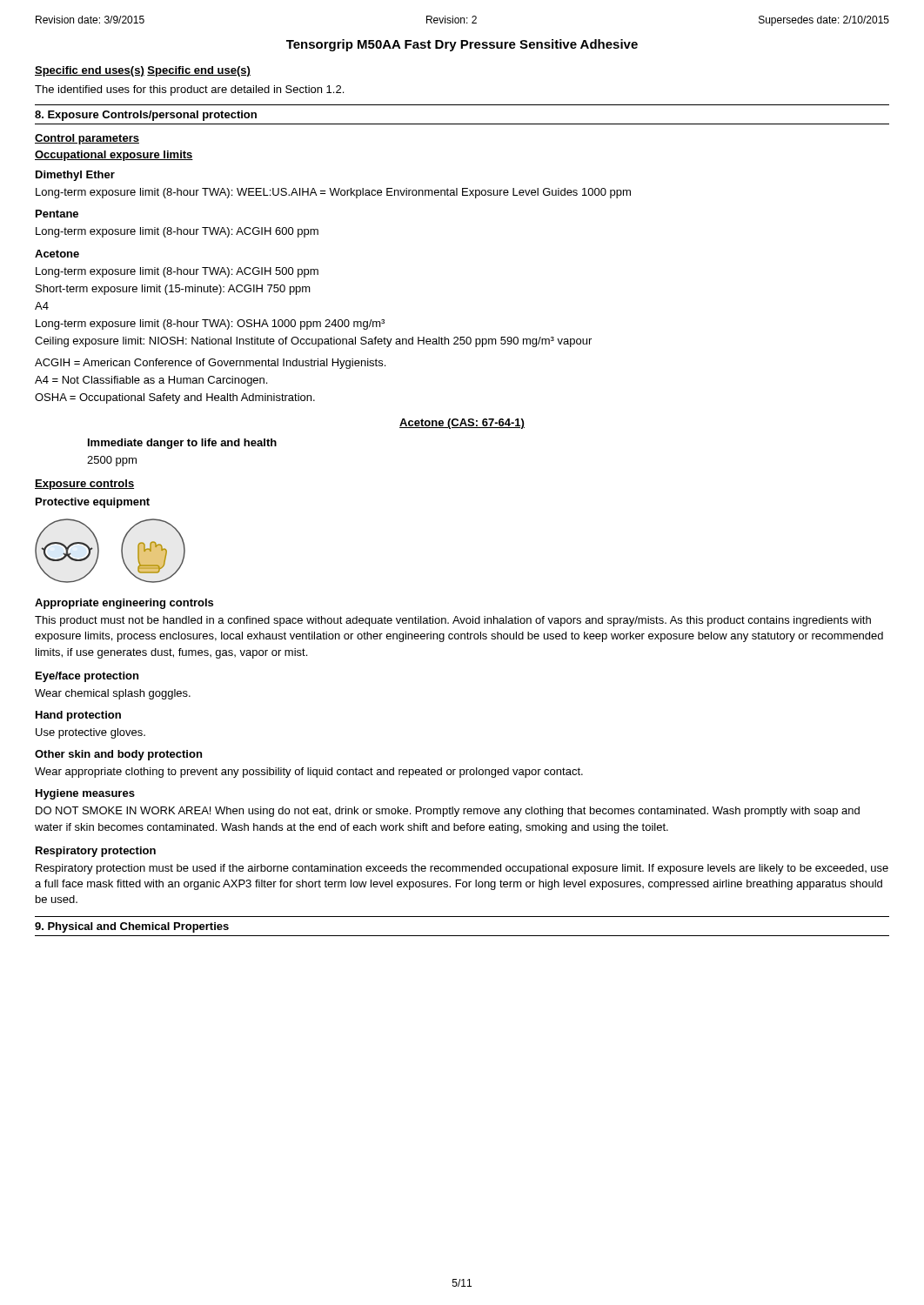Find the text block with the text "Respiratory protection must"
The width and height of the screenshot is (924, 1305).
pyautogui.click(x=462, y=884)
